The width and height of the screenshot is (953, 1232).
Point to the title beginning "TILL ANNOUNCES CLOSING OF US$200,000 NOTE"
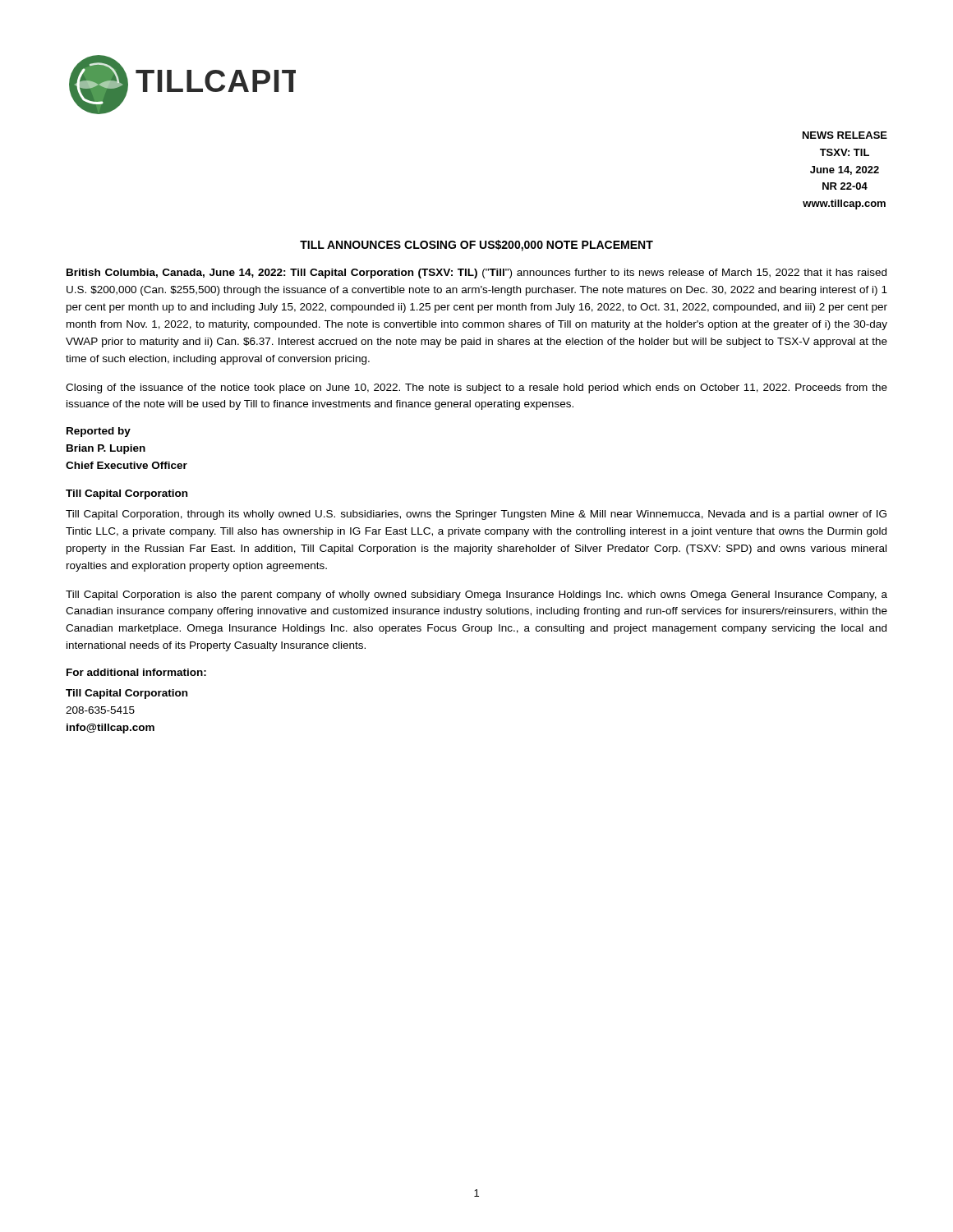[476, 245]
